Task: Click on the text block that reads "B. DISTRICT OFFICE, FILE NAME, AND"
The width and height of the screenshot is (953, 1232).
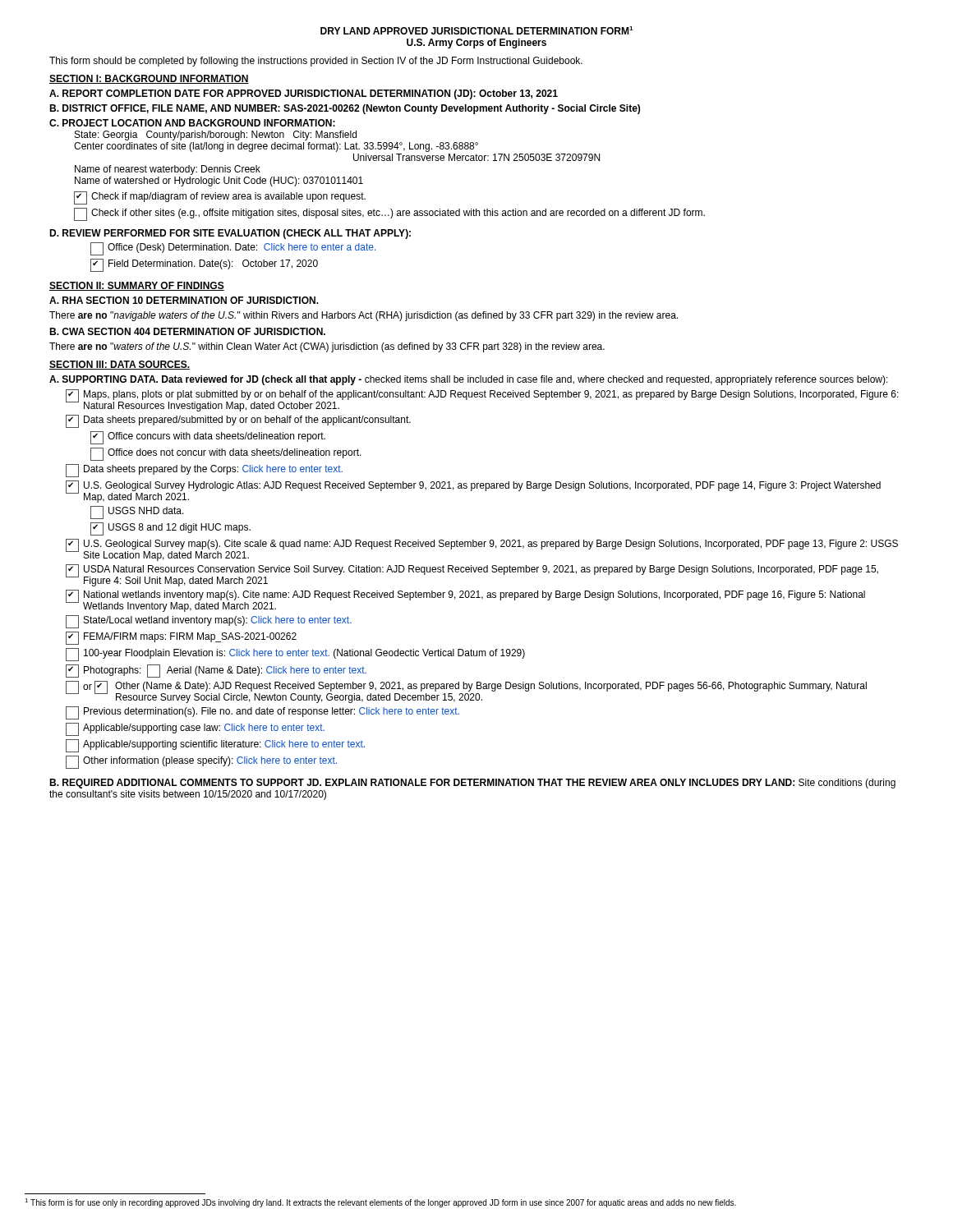Action: pyautogui.click(x=345, y=108)
